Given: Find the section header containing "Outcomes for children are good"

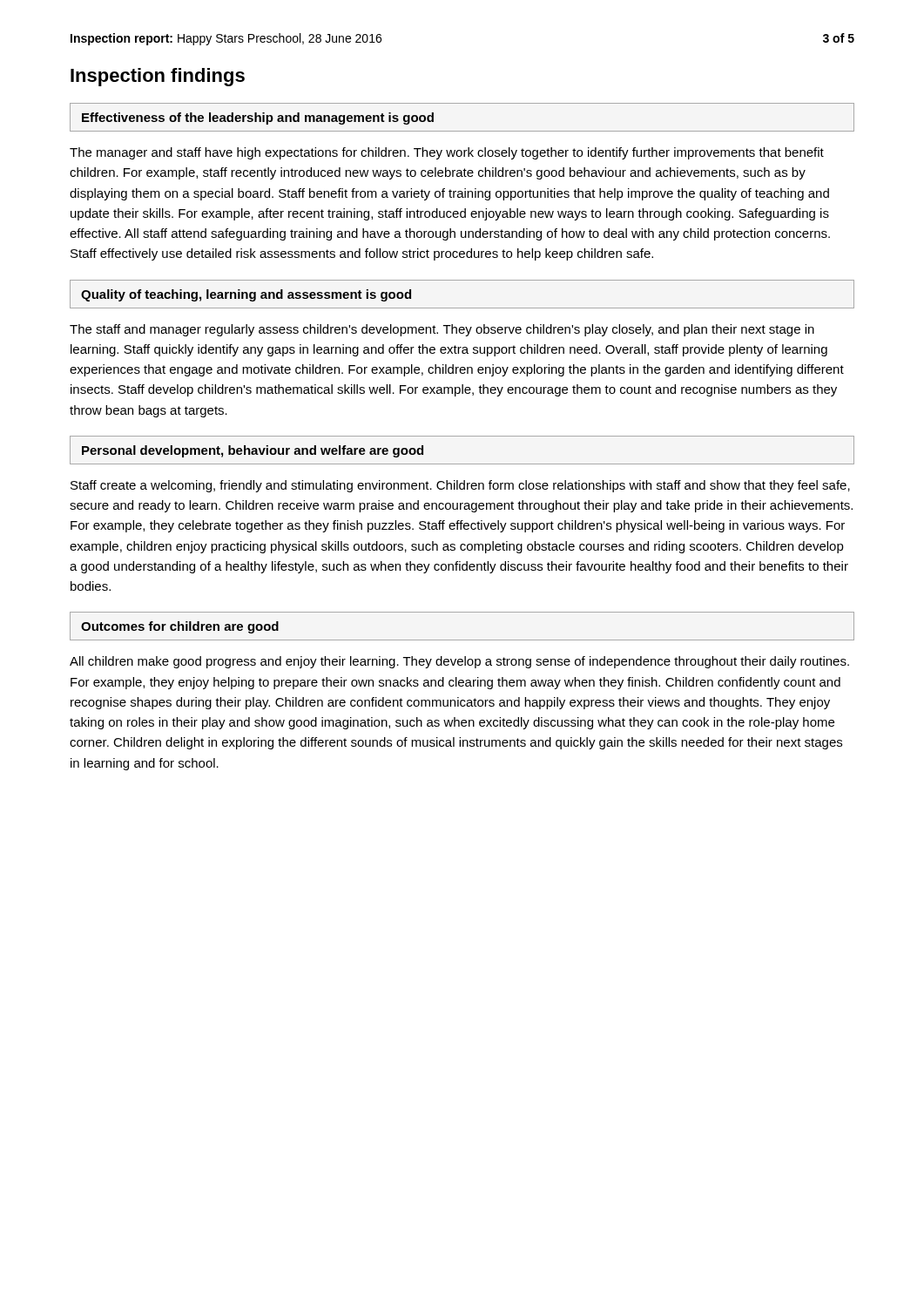Looking at the screenshot, I should pos(180,626).
